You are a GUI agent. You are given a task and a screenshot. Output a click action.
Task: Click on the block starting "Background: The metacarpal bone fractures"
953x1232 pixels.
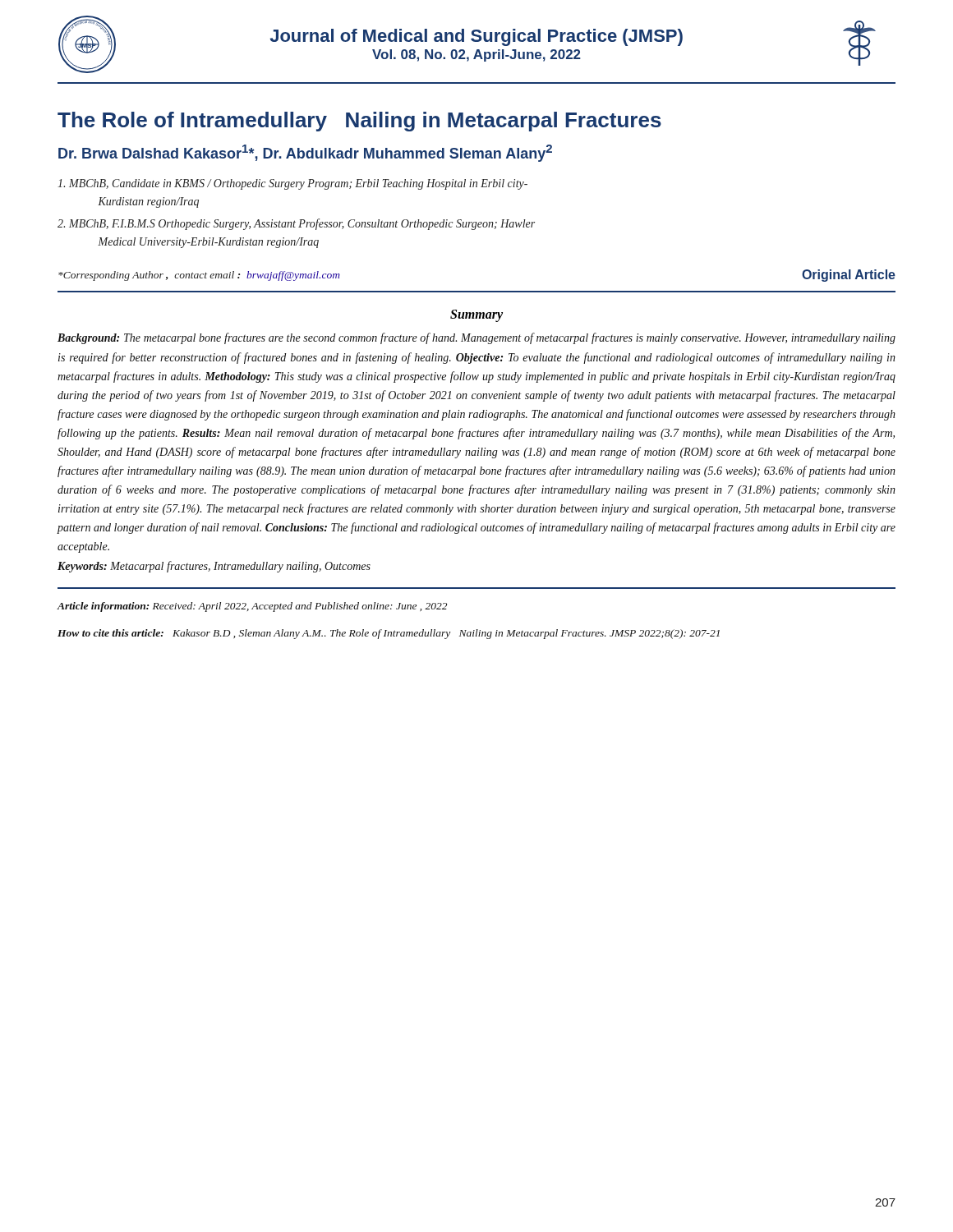tap(476, 452)
